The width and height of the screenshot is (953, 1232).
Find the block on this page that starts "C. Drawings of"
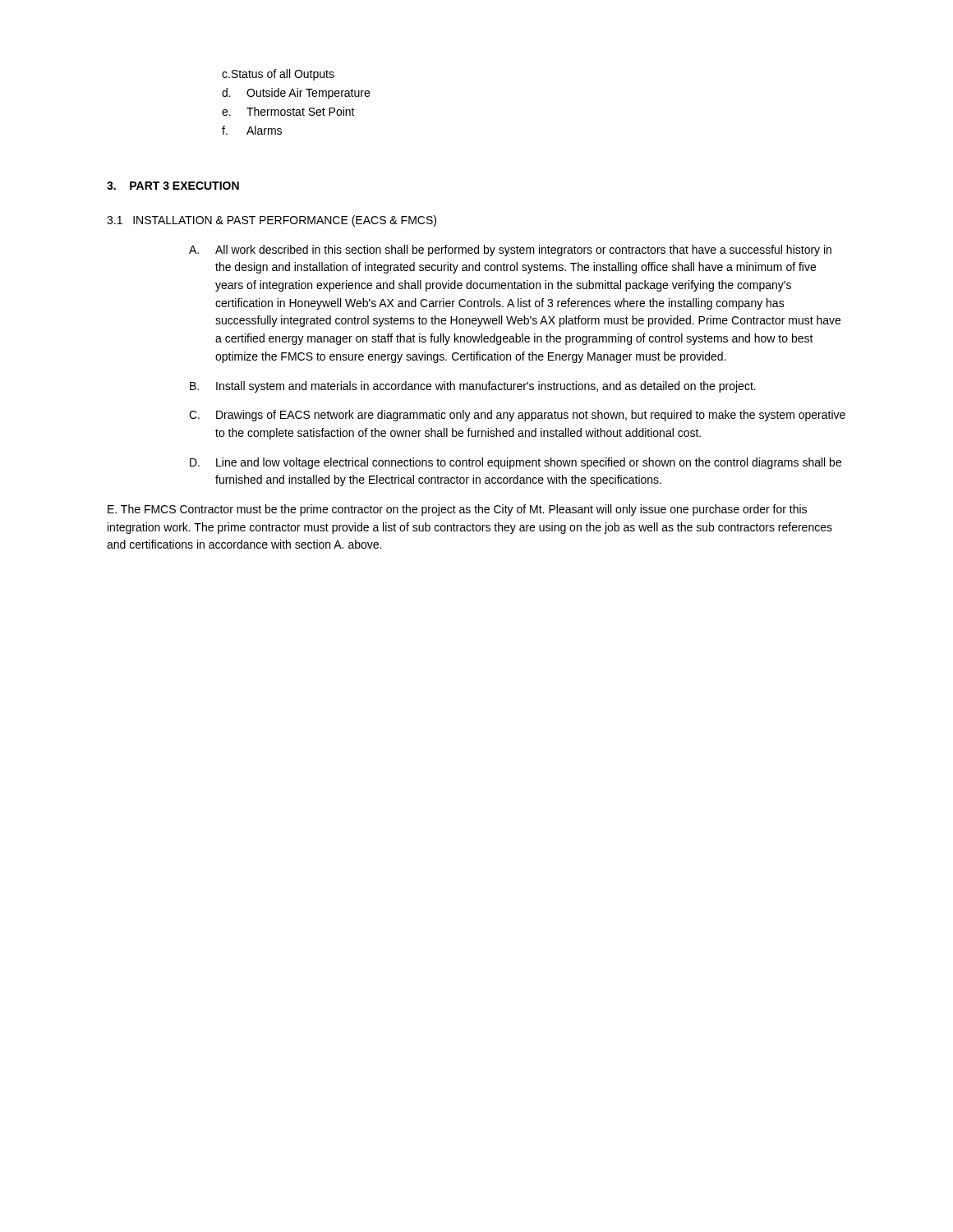click(x=518, y=424)
